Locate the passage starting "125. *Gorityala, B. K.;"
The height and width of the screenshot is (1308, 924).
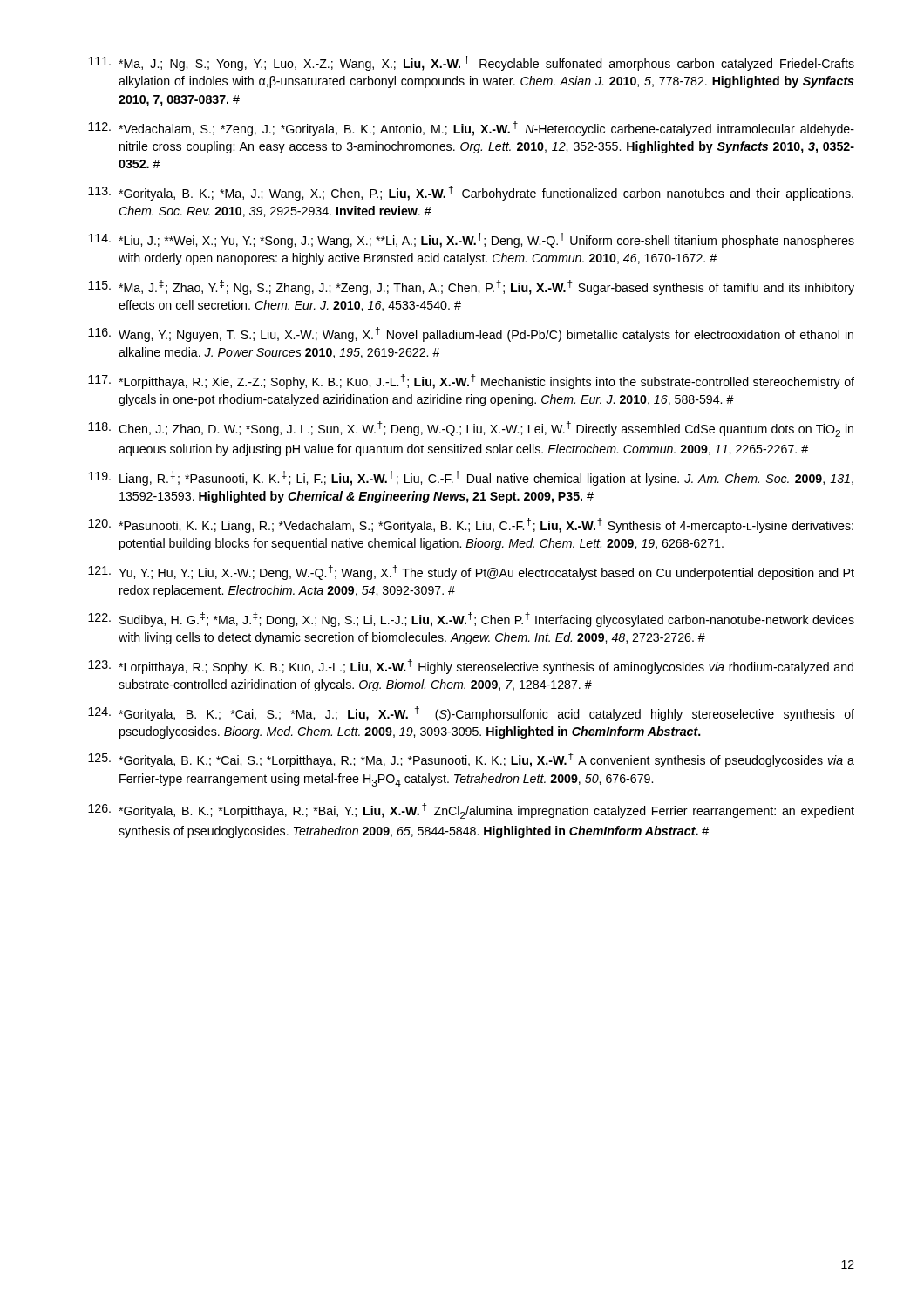(x=462, y=770)
